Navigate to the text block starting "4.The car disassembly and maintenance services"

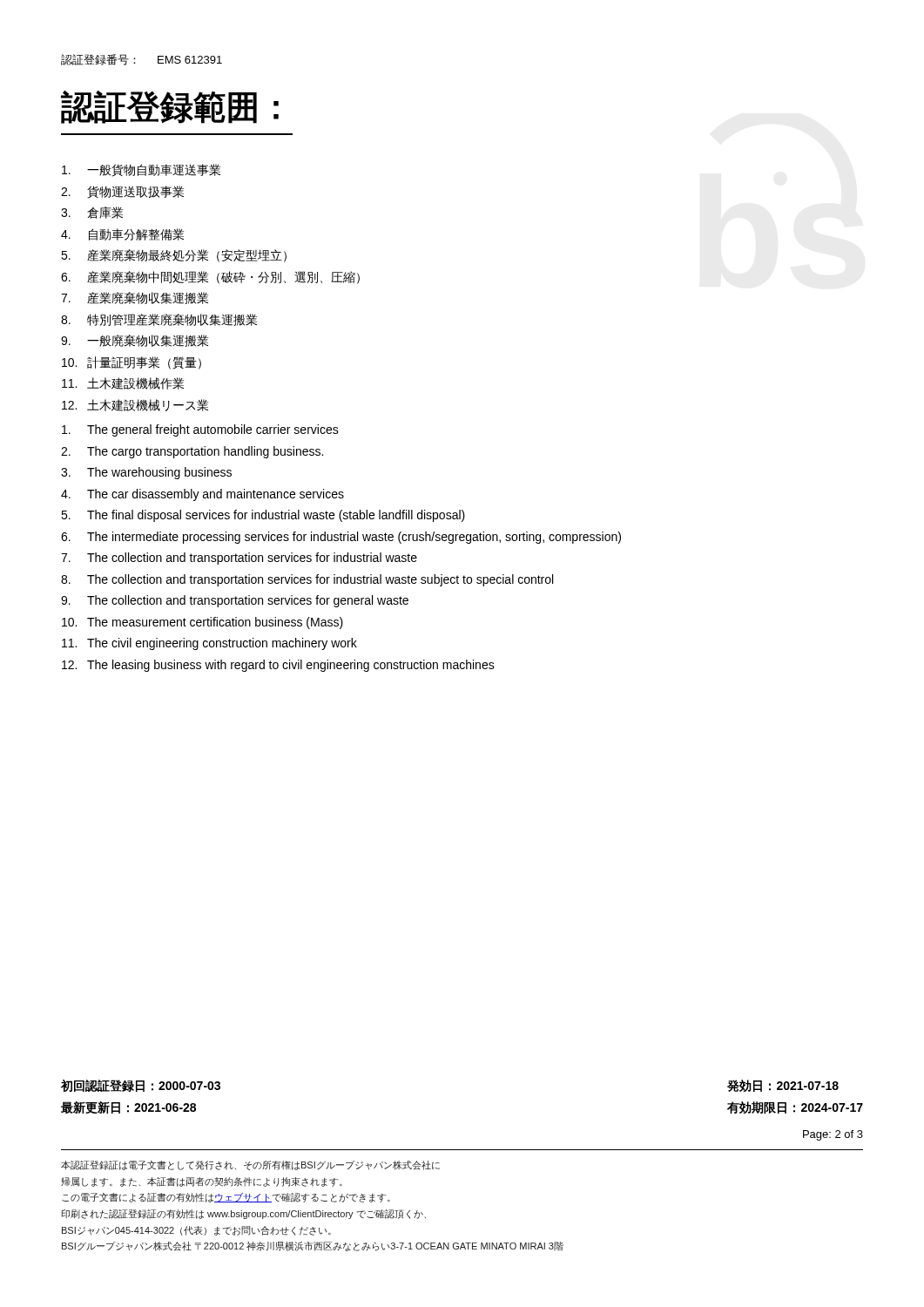click(202, 494)
